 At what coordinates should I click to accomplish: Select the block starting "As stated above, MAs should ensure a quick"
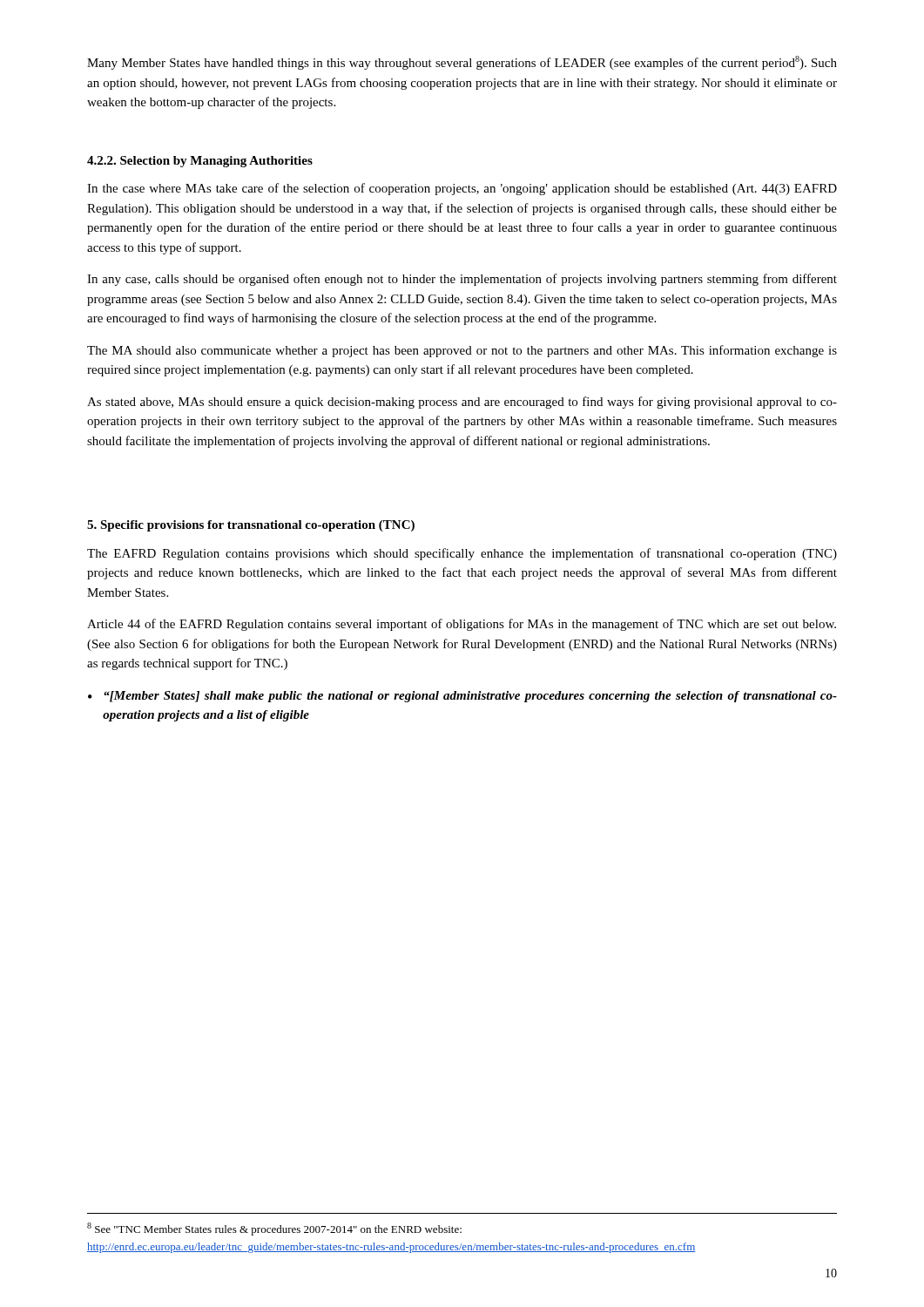tap(462, 421)
